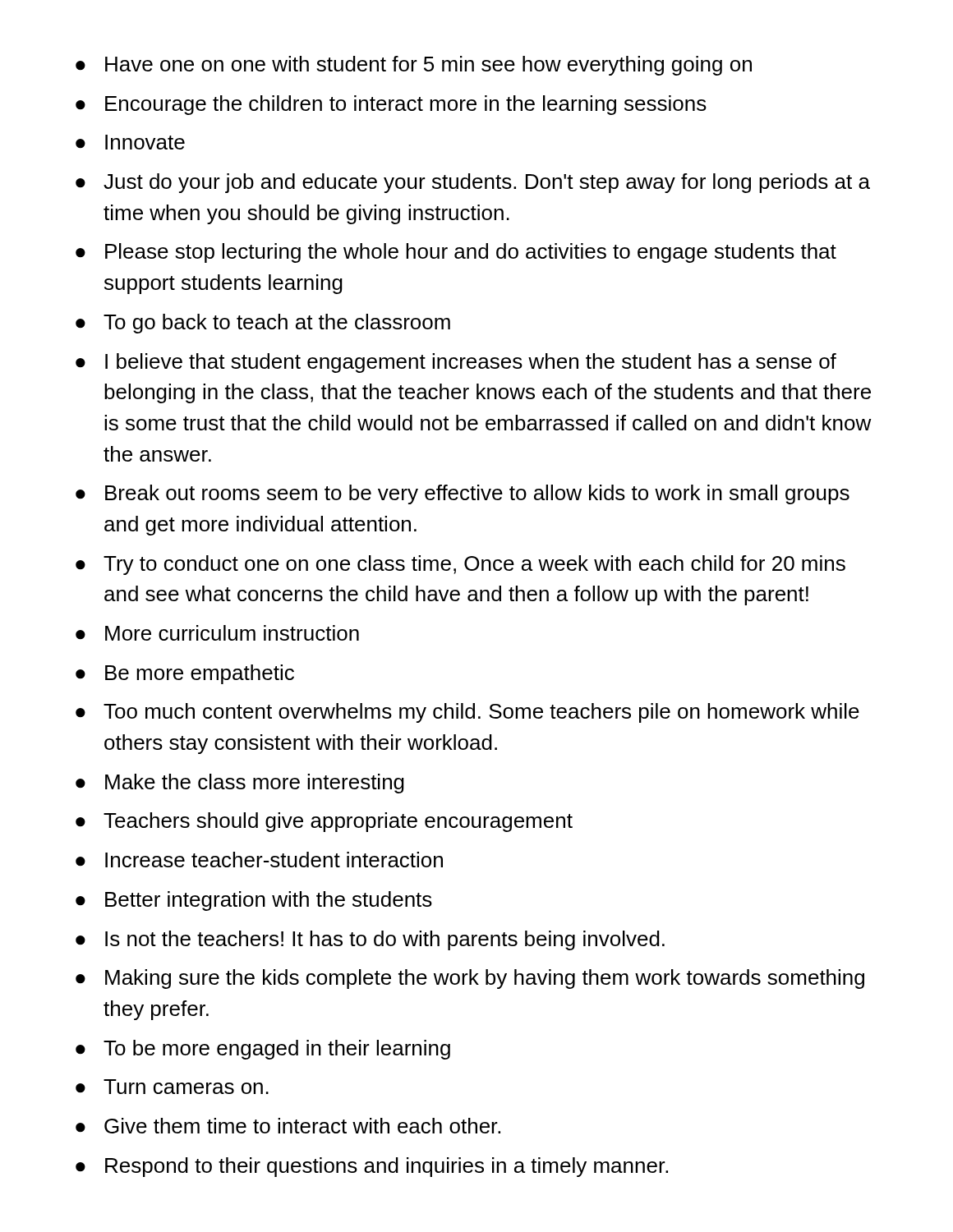953x1232 pixels.
Task: Click on the list item that reads "● Make the"
Action: point(240,784)
